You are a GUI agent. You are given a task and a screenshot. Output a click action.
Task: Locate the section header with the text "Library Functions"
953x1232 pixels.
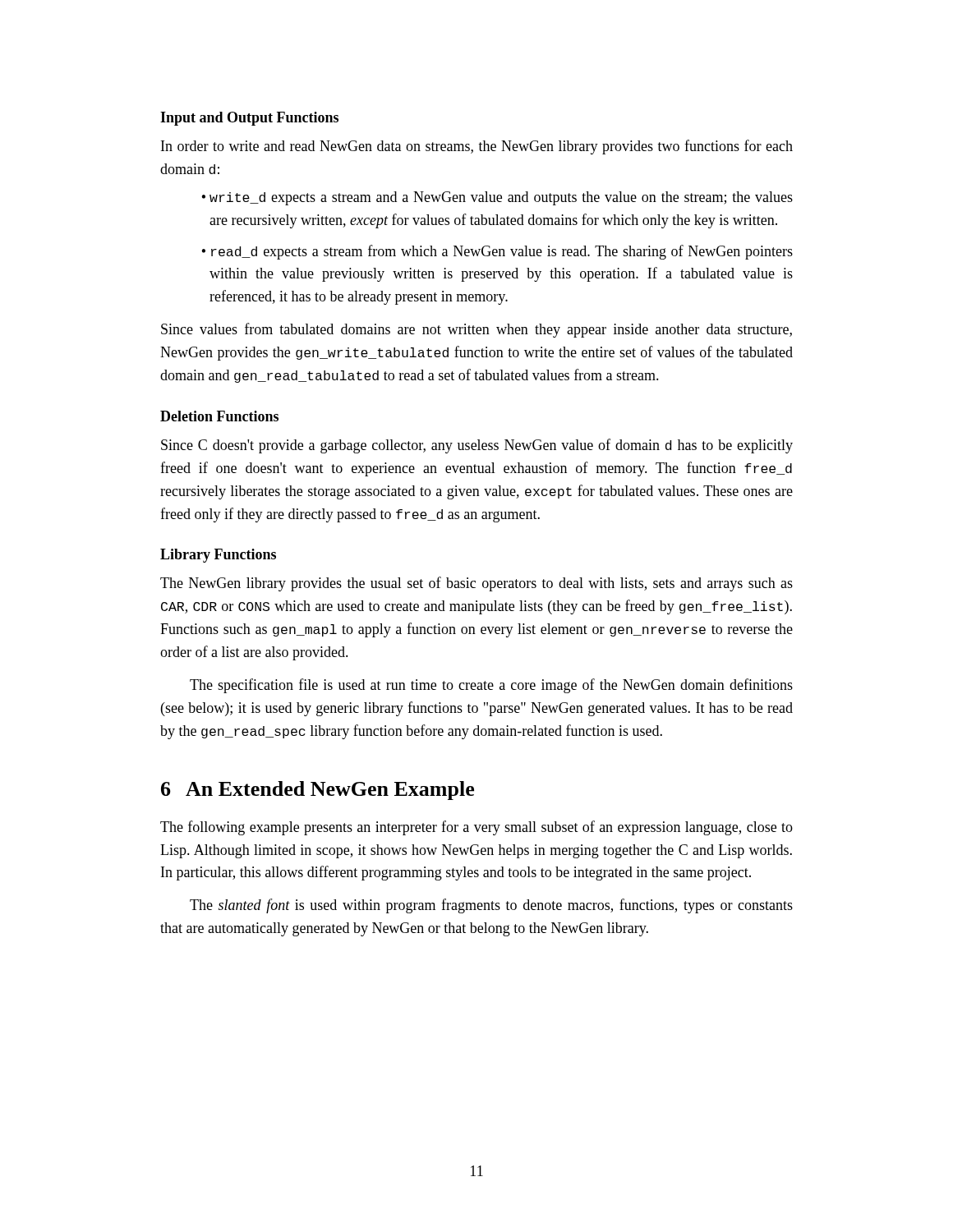point(218,555)
